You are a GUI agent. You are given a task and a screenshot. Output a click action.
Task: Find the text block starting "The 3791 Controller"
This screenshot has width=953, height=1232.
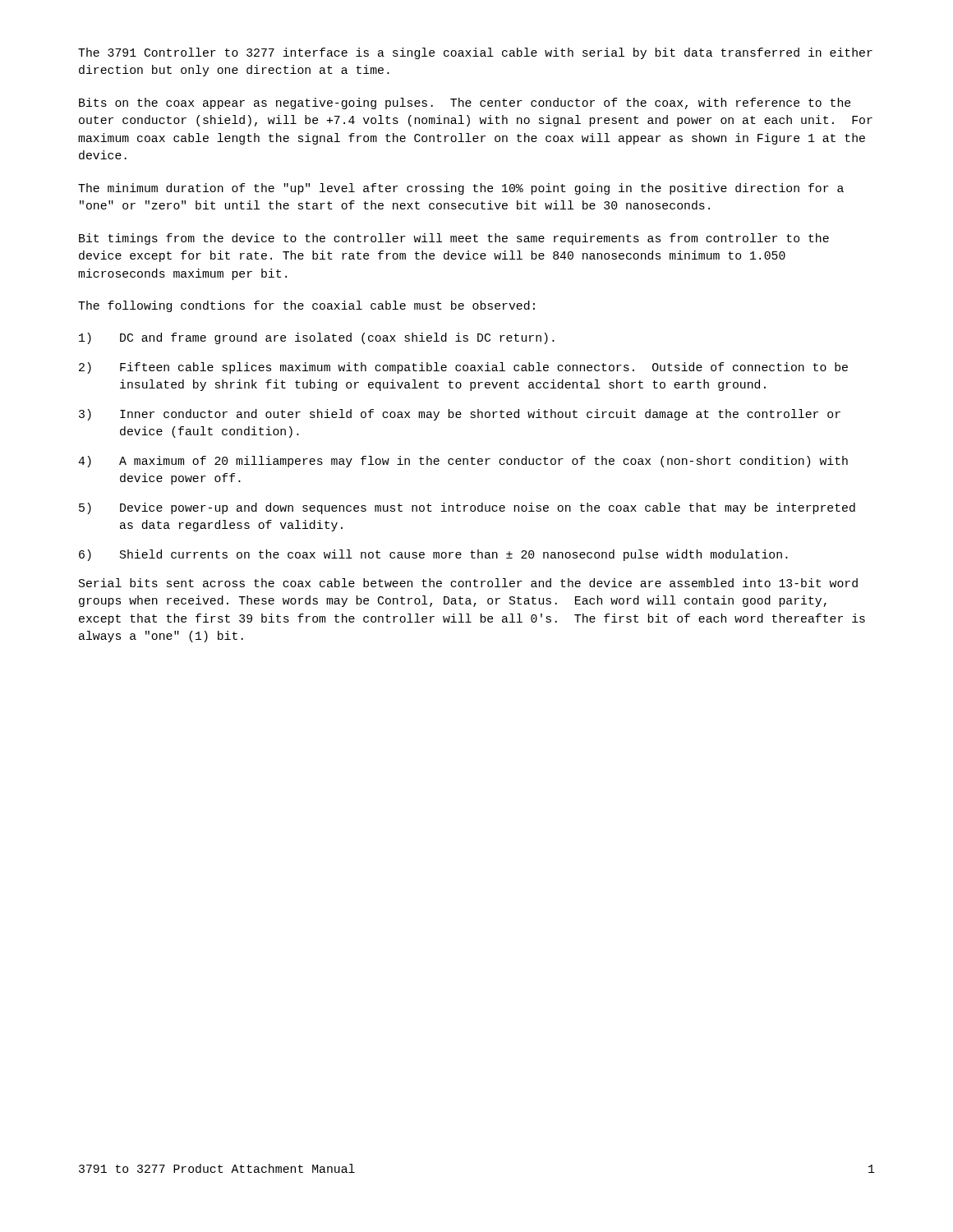click(476, 62)
